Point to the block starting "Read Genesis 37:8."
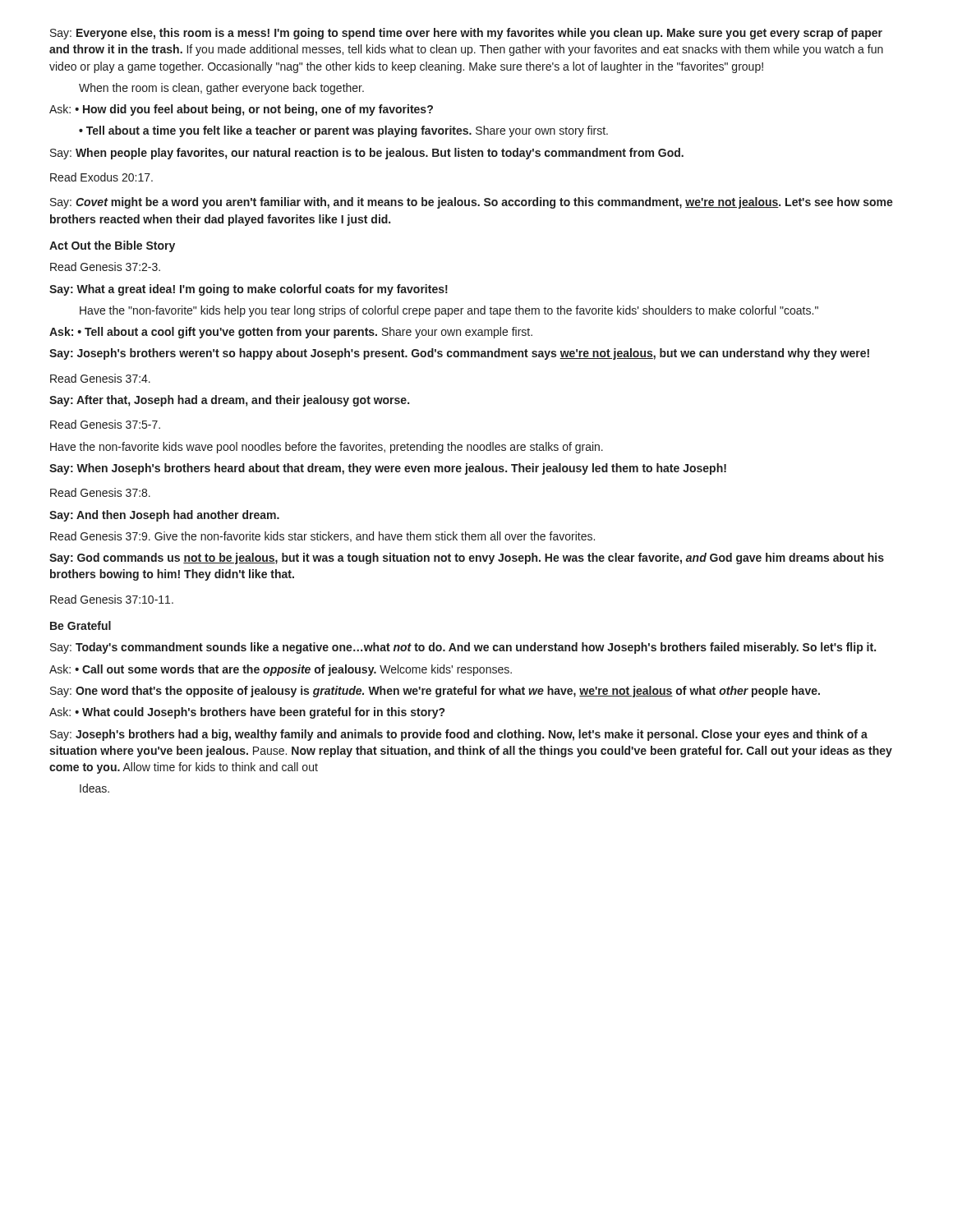The height and width of the screenshot is (1232, 953). pyautogui.click(x=100, y=493)
